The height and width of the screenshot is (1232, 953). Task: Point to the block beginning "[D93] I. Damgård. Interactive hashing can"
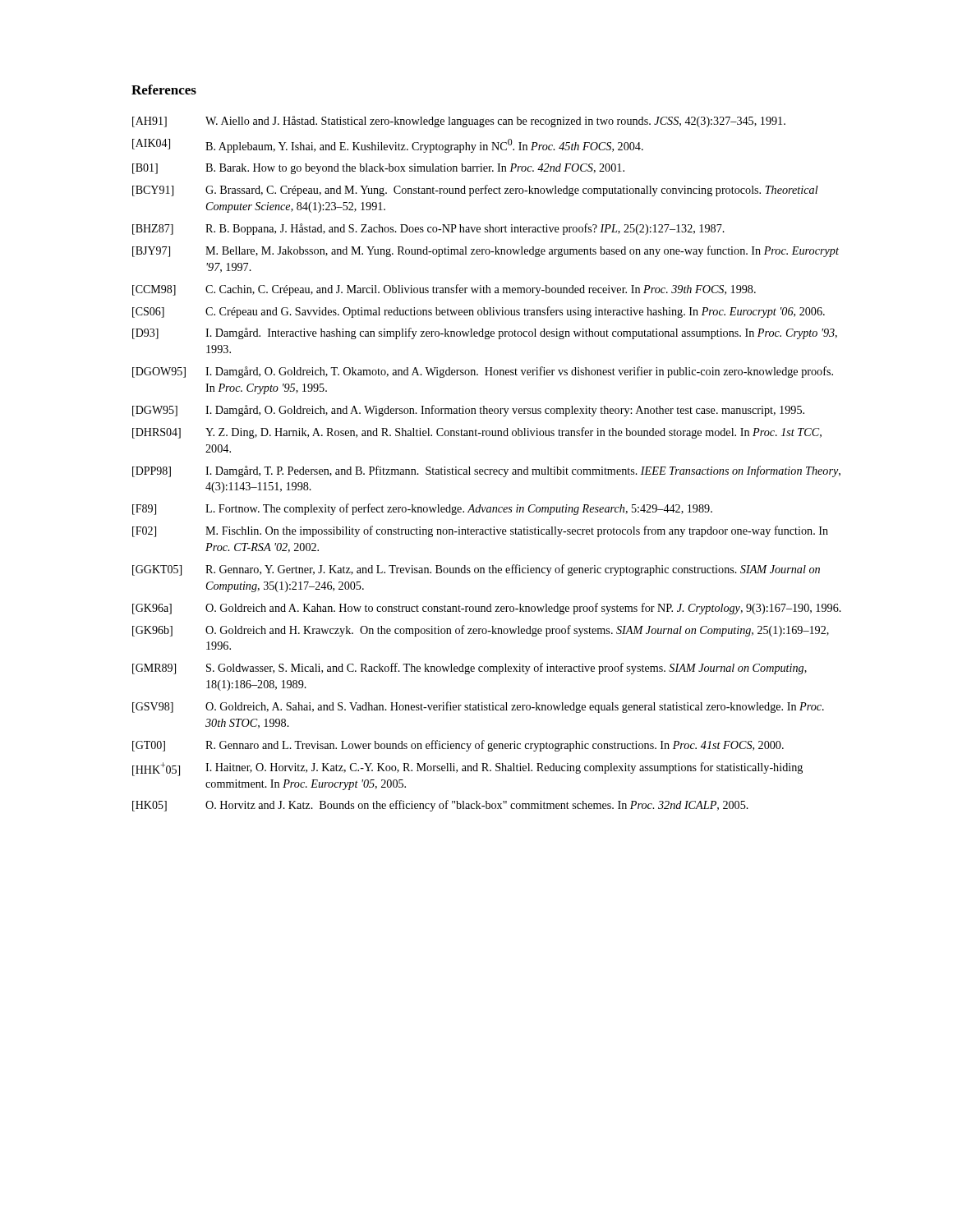(489, 342)
